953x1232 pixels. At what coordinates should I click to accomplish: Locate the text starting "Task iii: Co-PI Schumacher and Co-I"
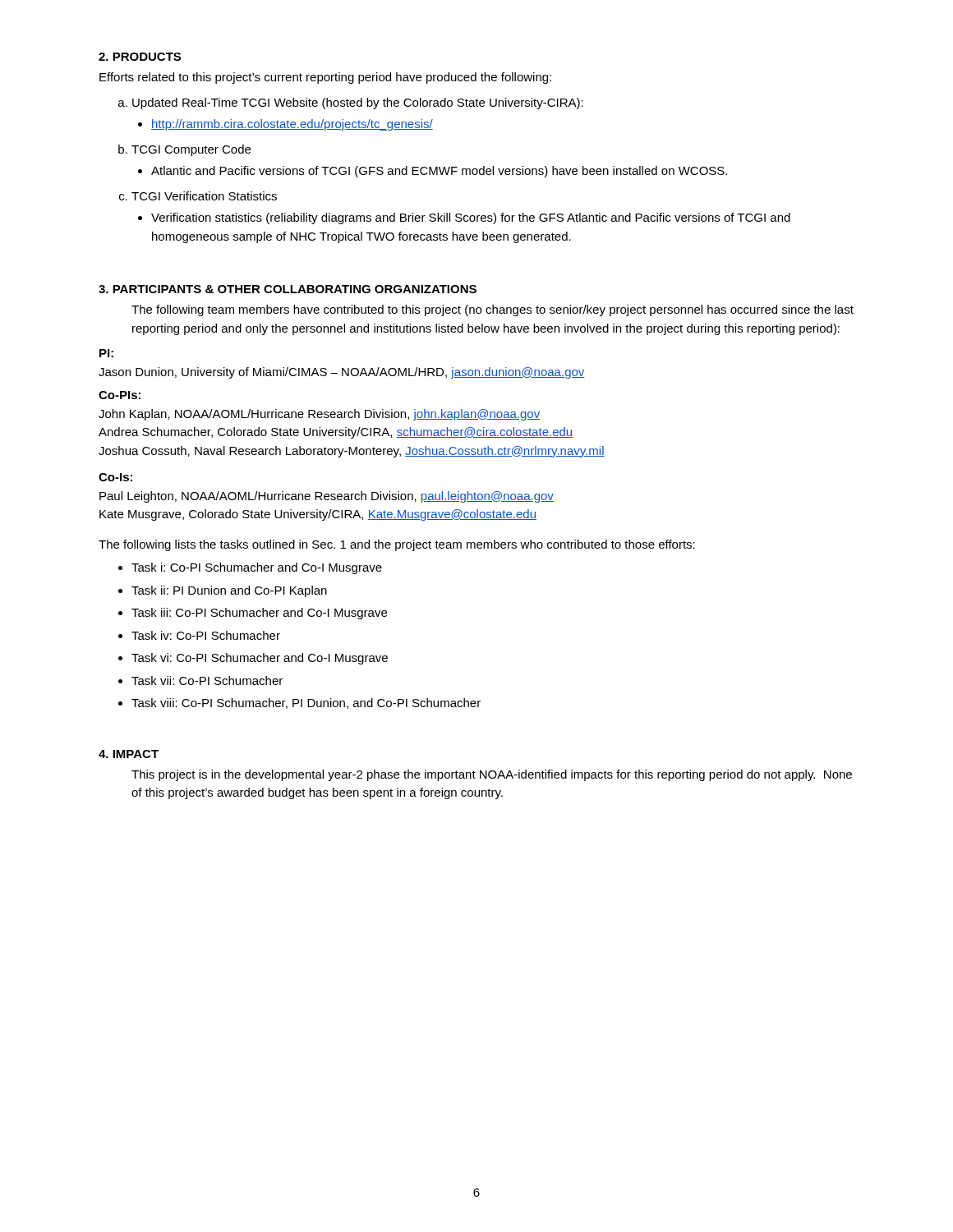260,612
